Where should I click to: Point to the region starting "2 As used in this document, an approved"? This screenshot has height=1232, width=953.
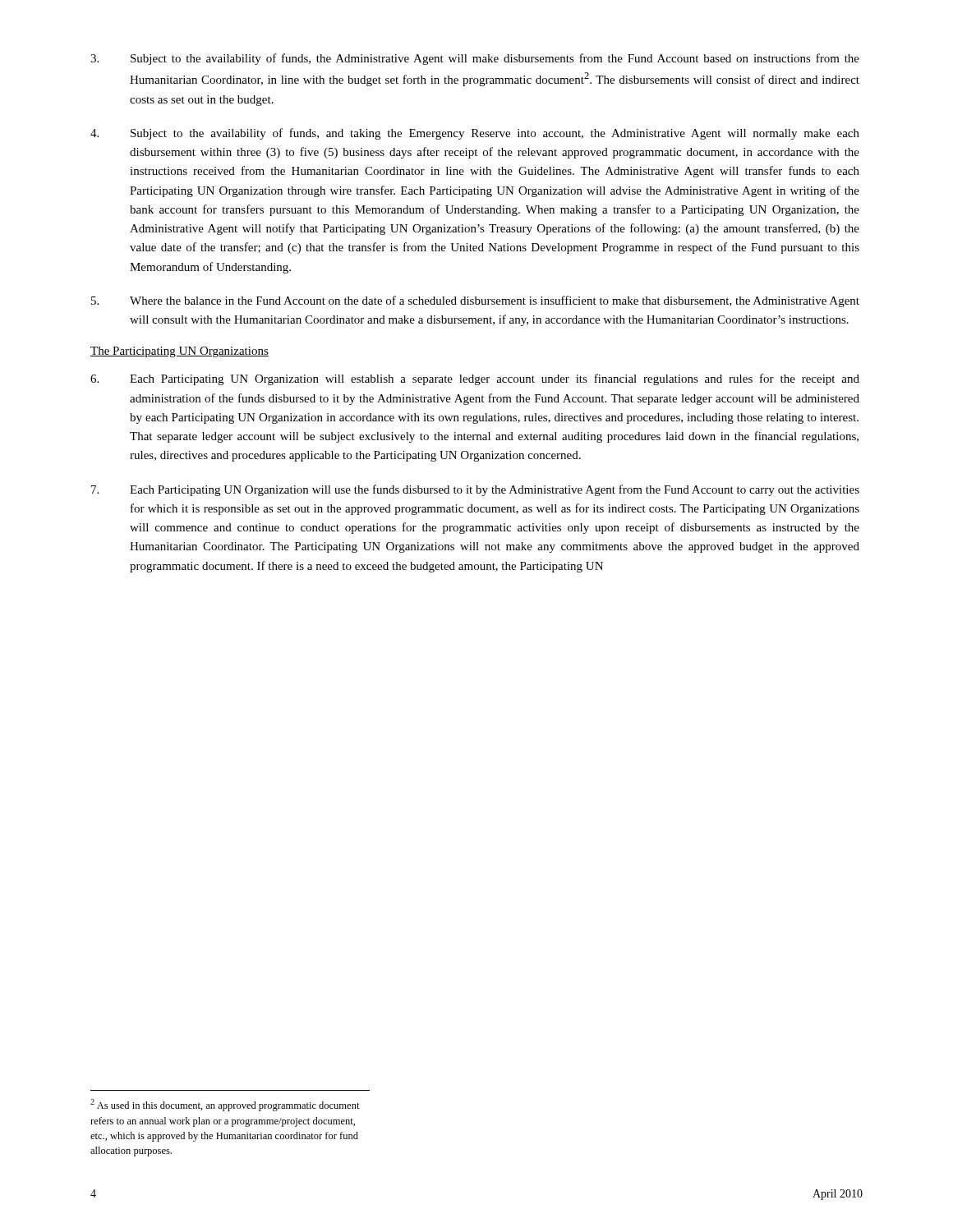(225, 1127)
